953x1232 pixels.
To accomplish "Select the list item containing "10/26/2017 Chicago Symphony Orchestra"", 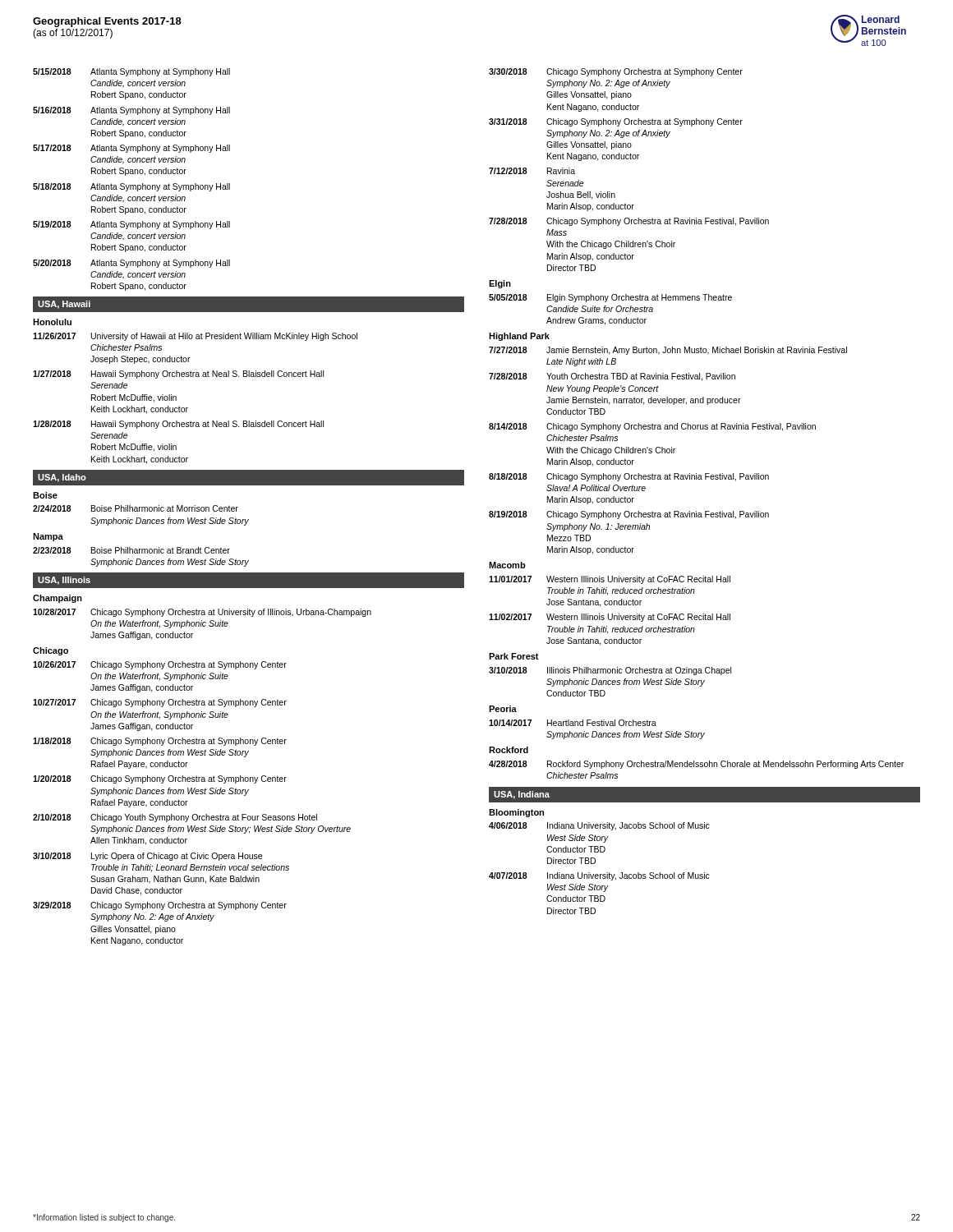I will (x=160, y=676).
